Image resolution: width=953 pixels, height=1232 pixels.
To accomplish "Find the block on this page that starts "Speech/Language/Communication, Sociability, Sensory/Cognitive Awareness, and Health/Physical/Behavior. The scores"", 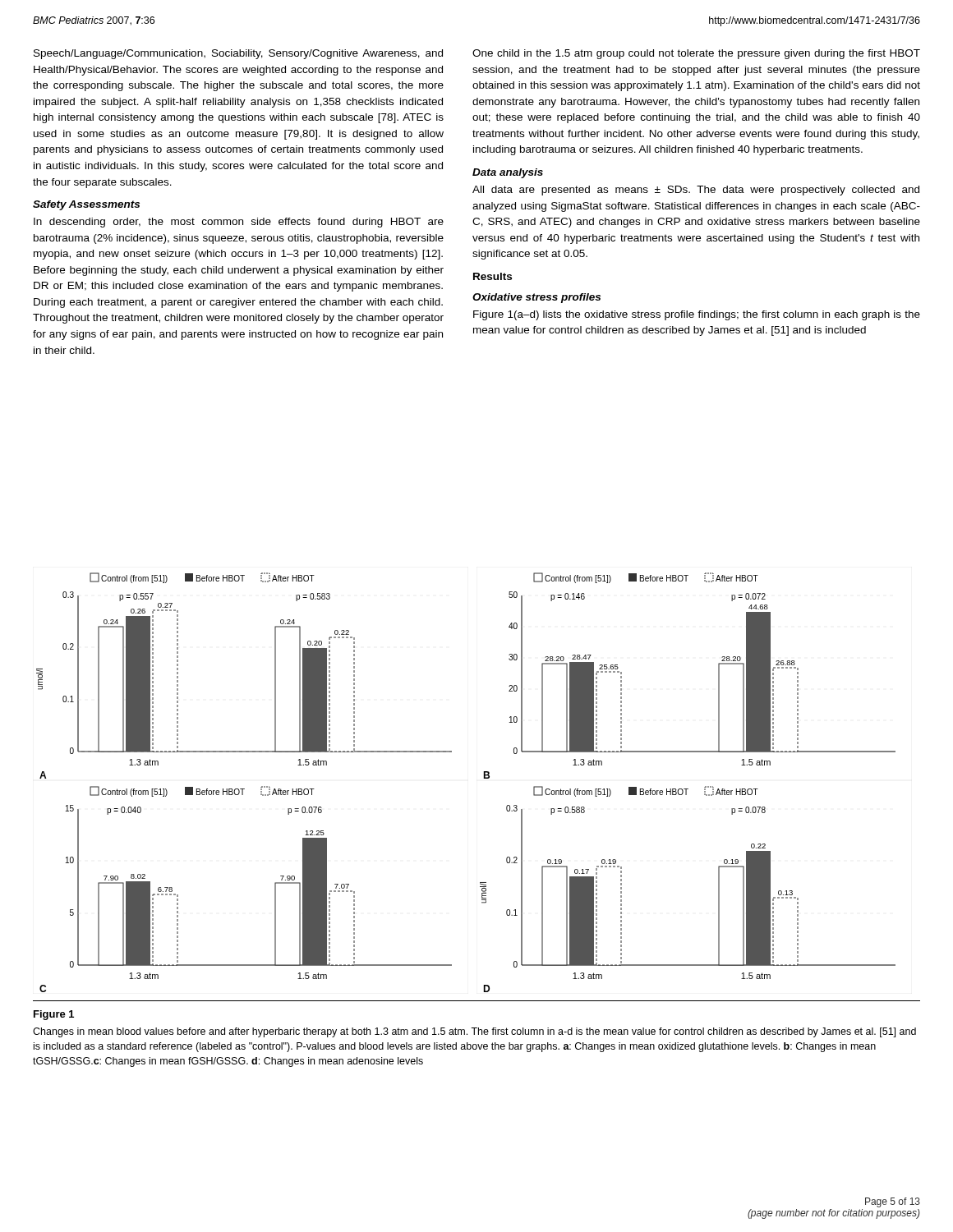I will point(238,117).
